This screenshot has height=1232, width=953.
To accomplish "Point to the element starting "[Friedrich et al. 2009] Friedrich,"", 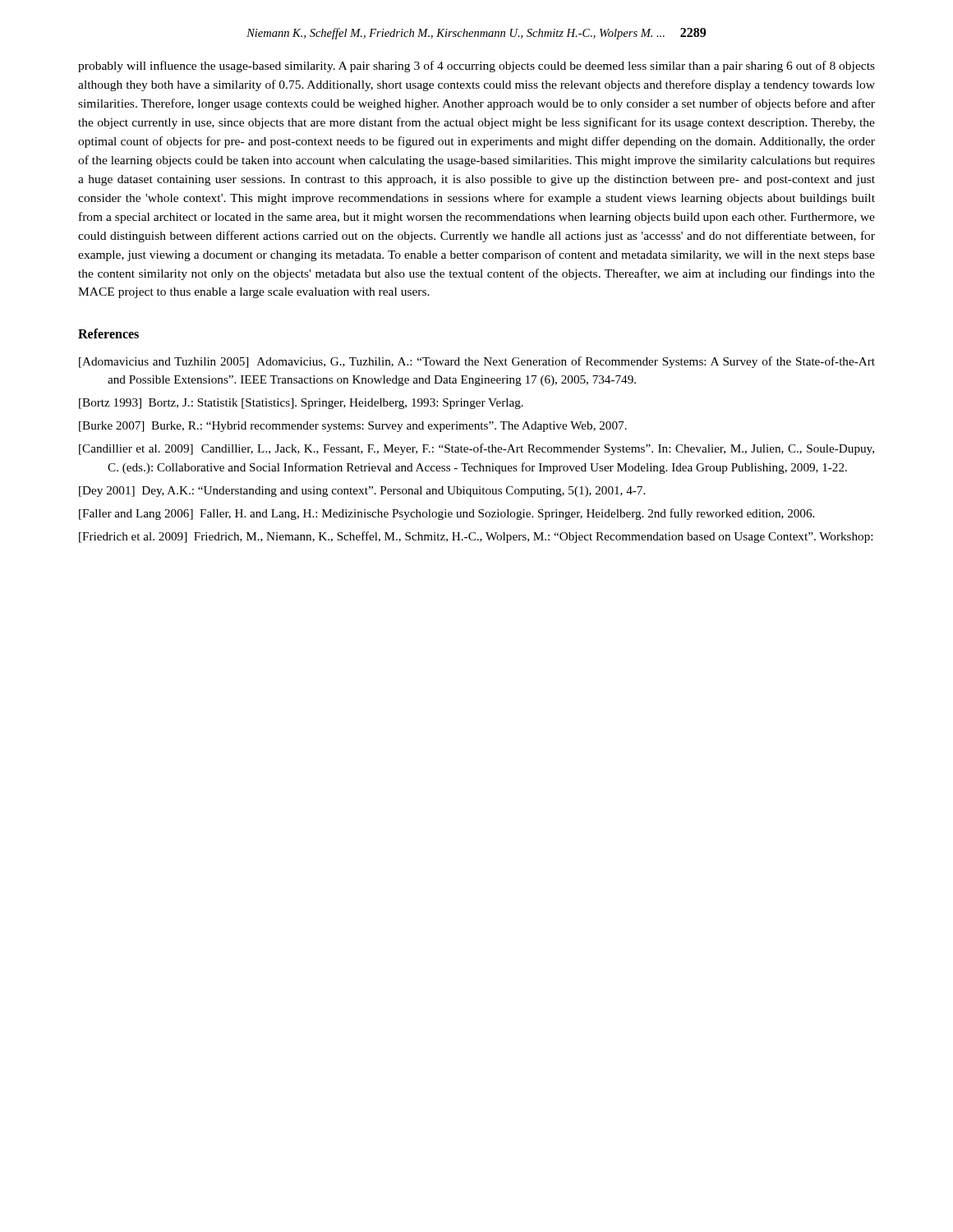I will pos(476,536).
